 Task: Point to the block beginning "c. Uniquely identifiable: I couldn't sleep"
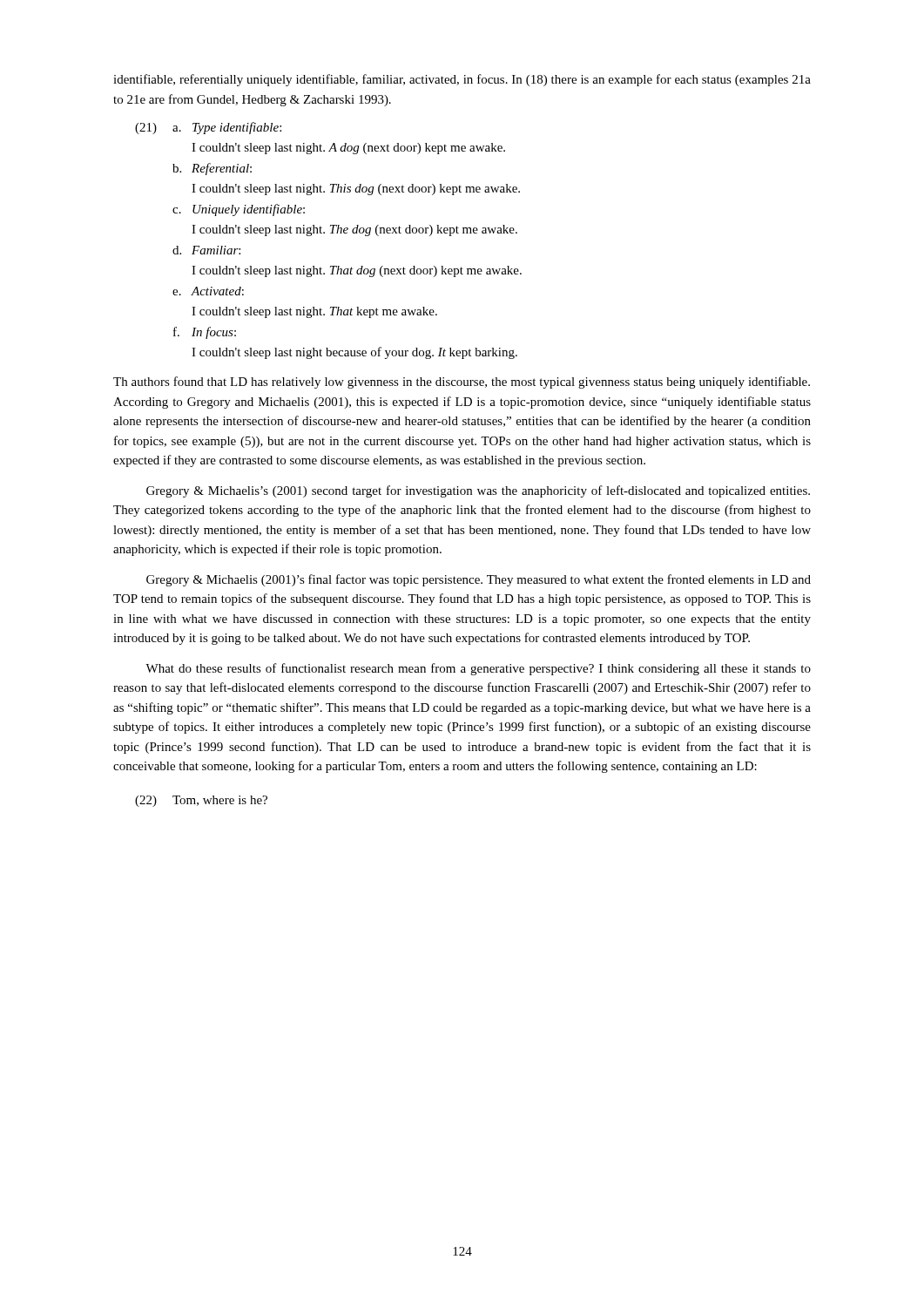point(462,219)
